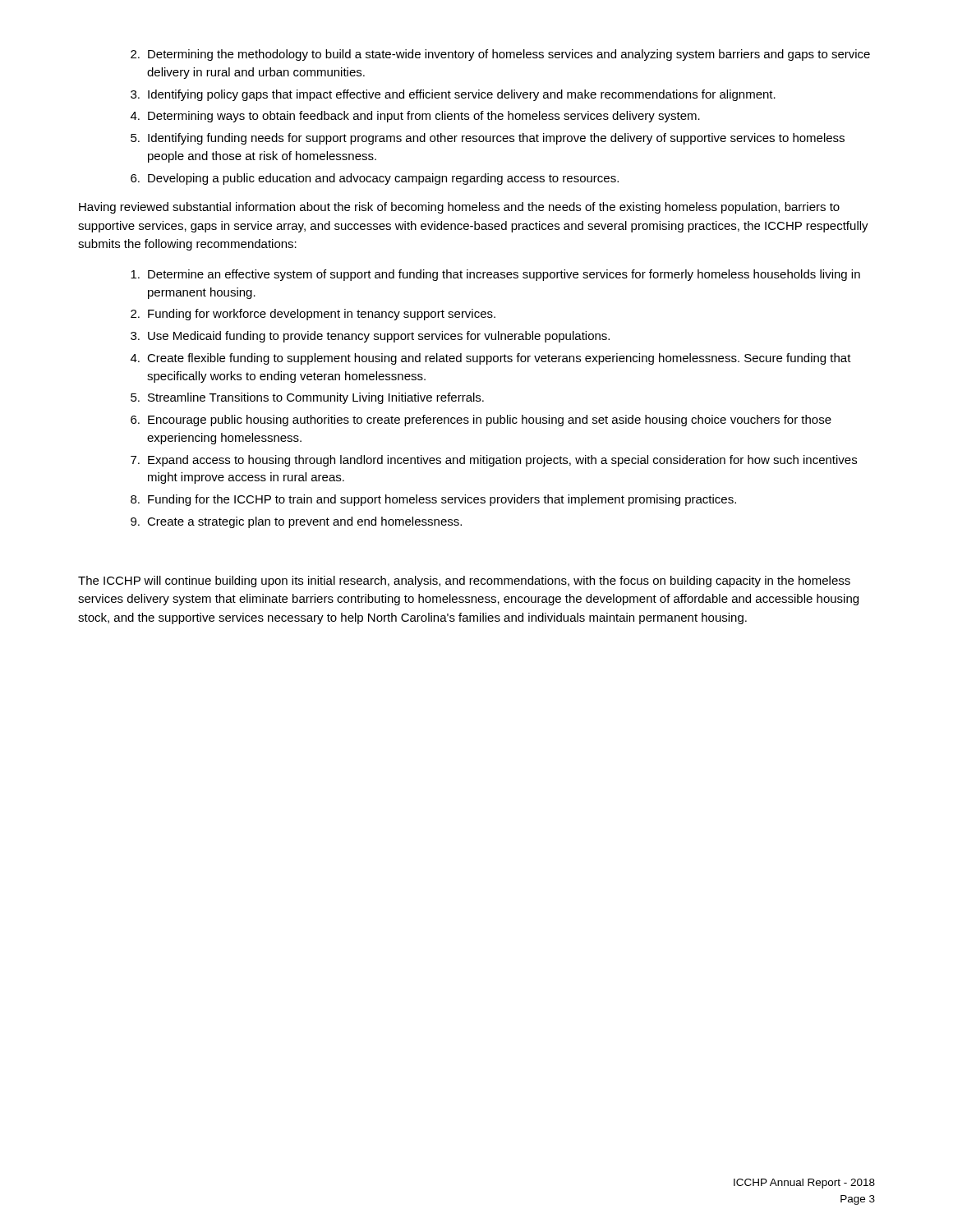Screen dimensions: 1232x953
Task: Select the text starting "8. Funding for the ICCHP"
Action: [x=492, y=499]
